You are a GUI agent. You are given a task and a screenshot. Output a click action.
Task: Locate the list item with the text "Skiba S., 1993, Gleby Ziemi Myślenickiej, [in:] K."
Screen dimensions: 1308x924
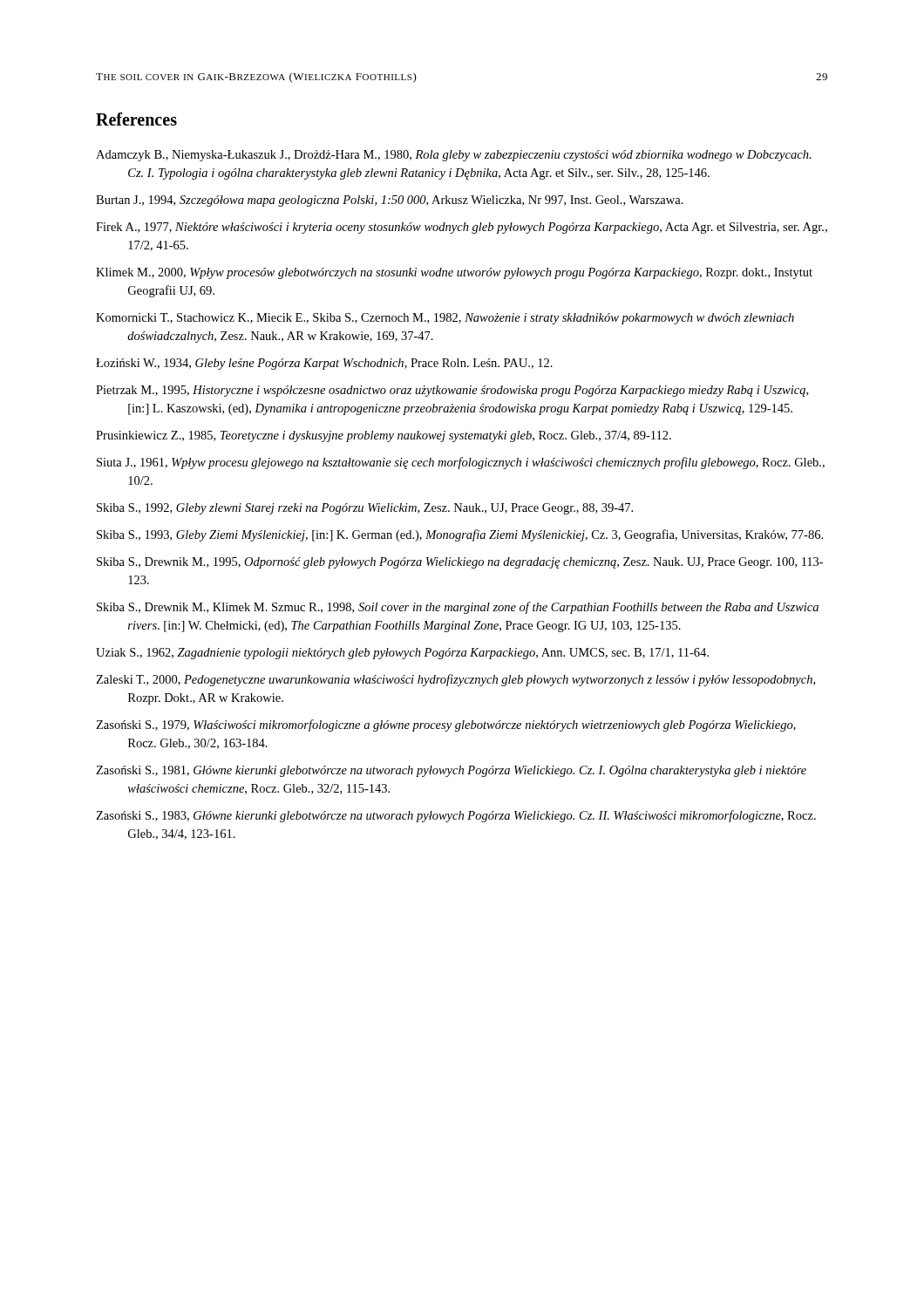click(x=460, y=535)
